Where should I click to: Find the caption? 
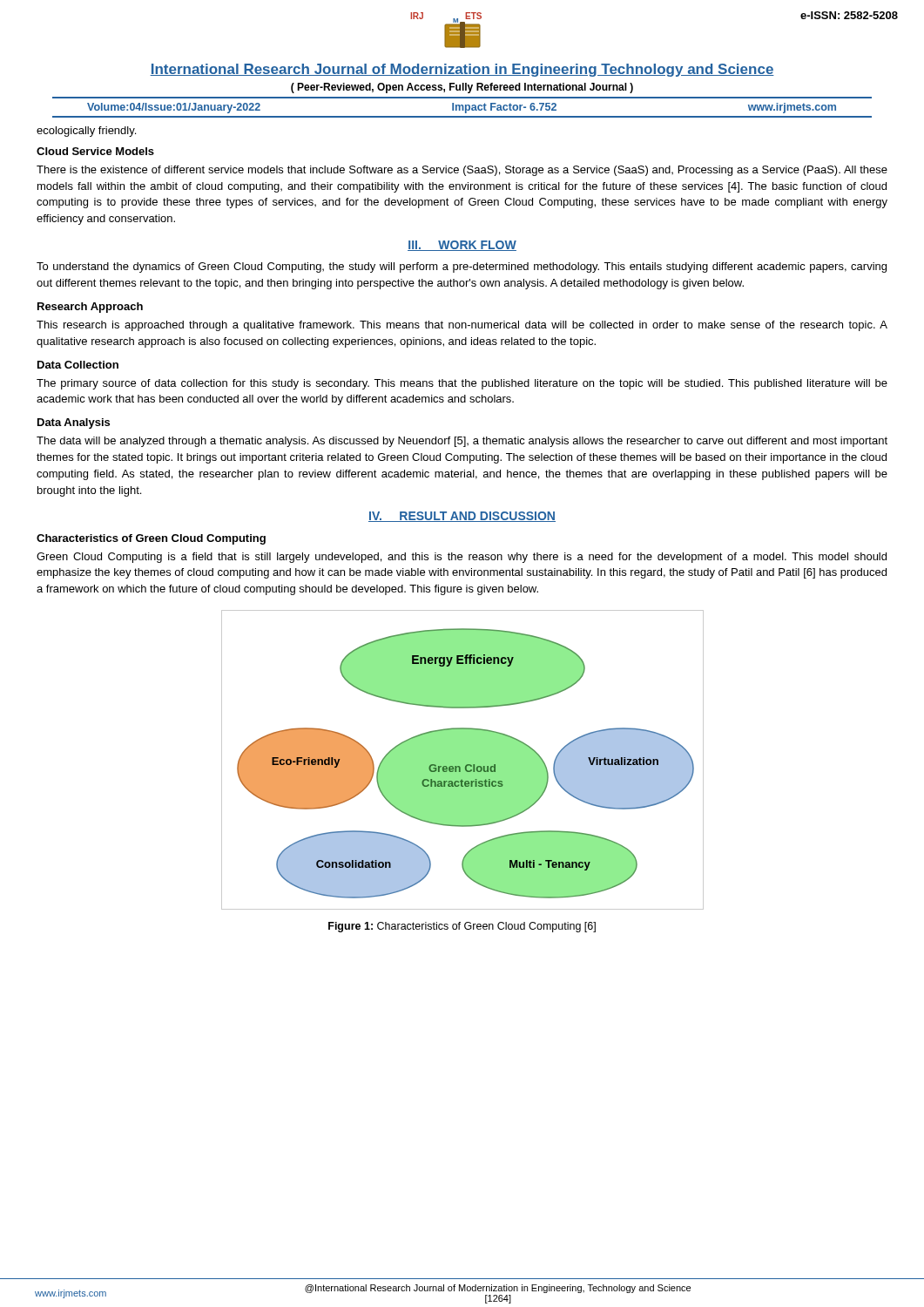pos(462,926)
